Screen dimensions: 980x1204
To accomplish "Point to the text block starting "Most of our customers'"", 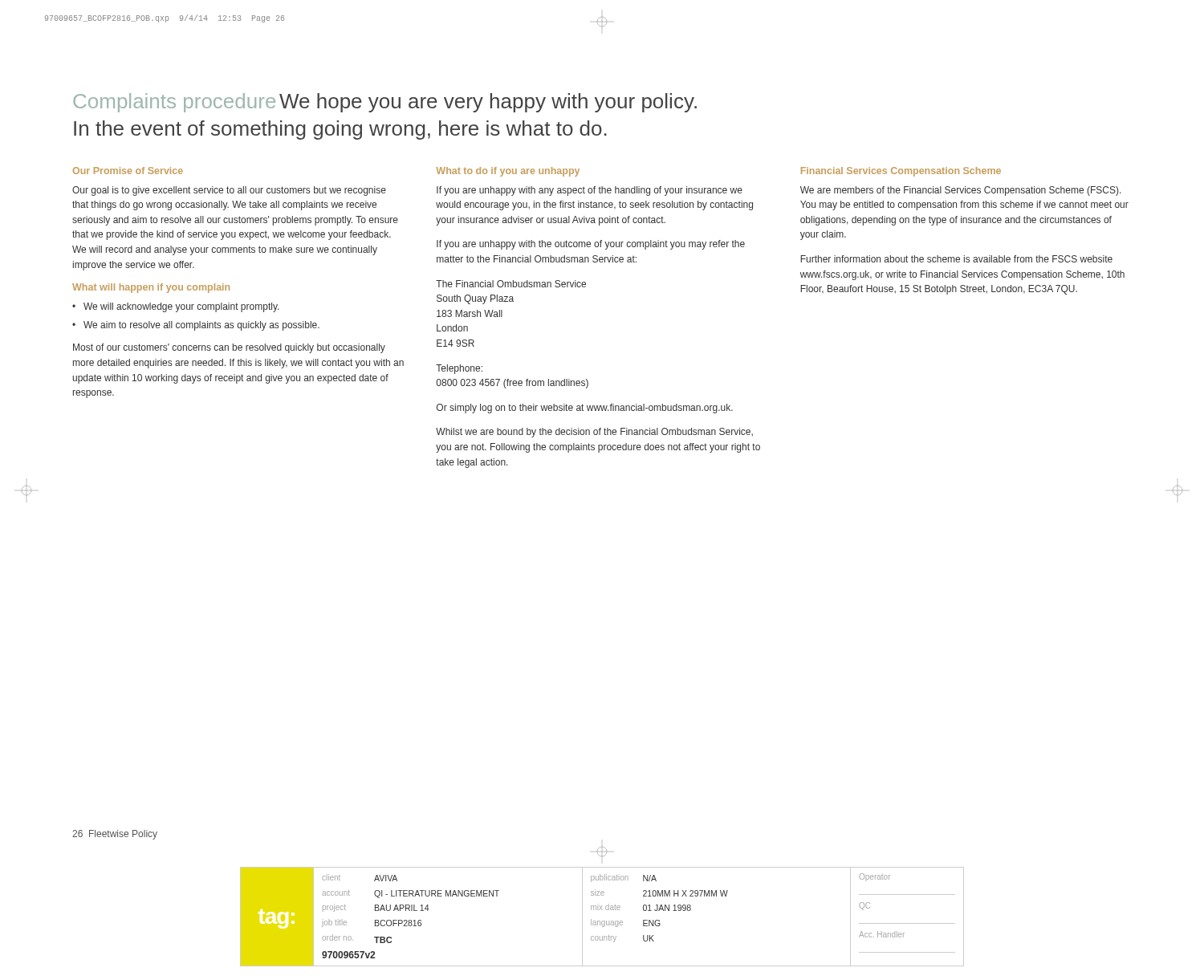I will tap(238, 370).
